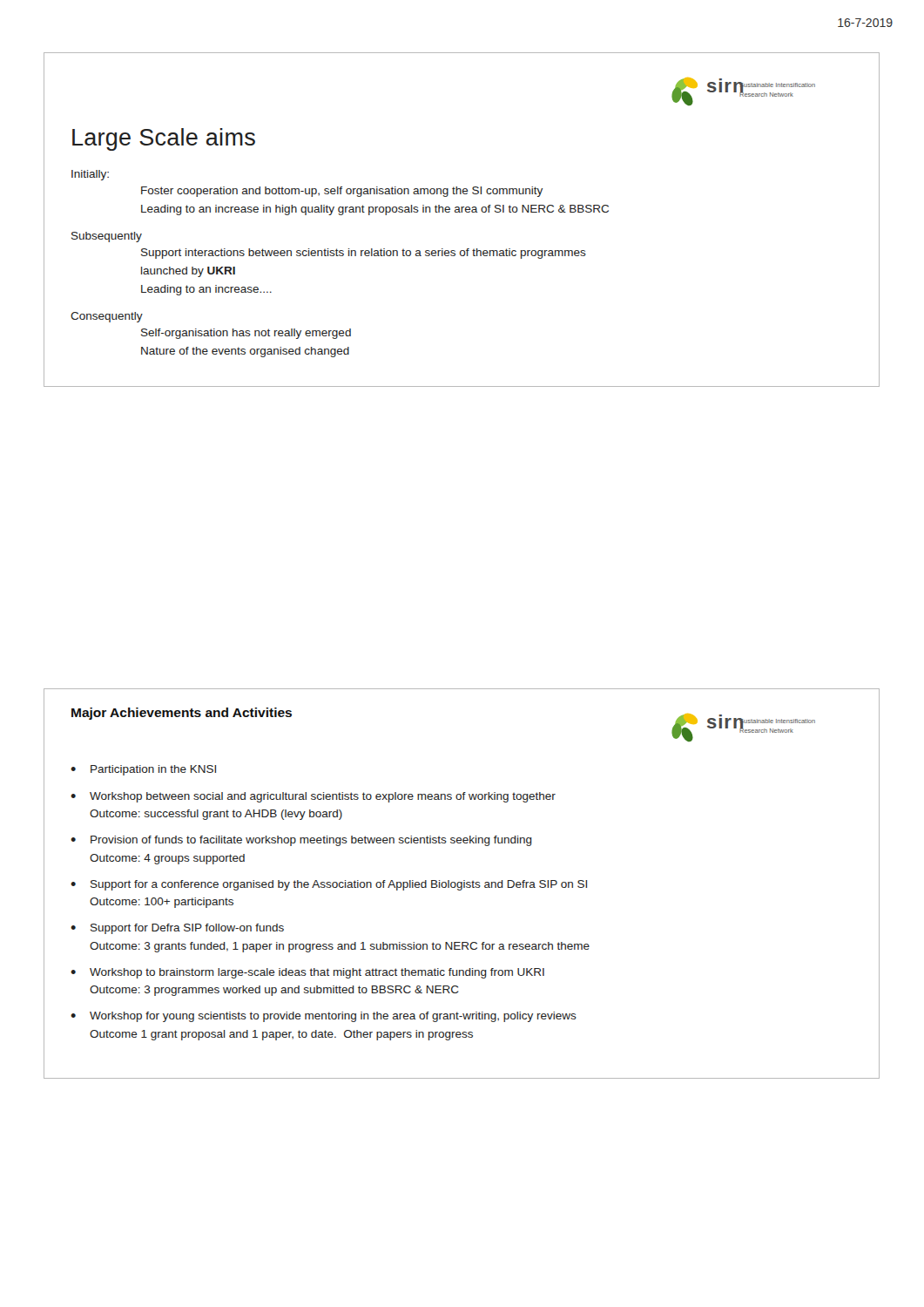Find the text block starting "• Workshop for young scientists to provide"
The image size is (924, 1307).
pyautogui.click(x=462, y=1025)
